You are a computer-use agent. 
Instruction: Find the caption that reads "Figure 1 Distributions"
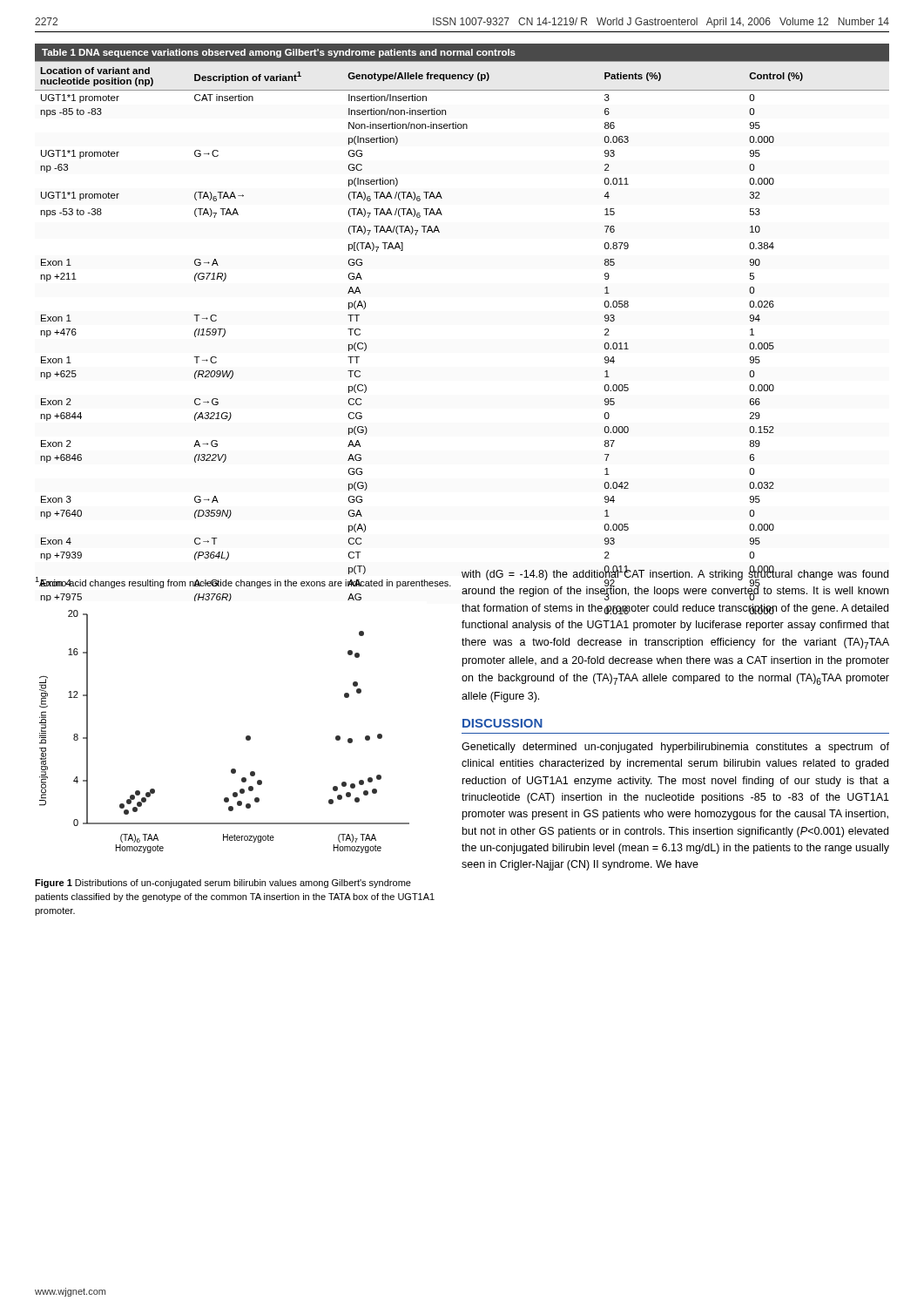235,897
